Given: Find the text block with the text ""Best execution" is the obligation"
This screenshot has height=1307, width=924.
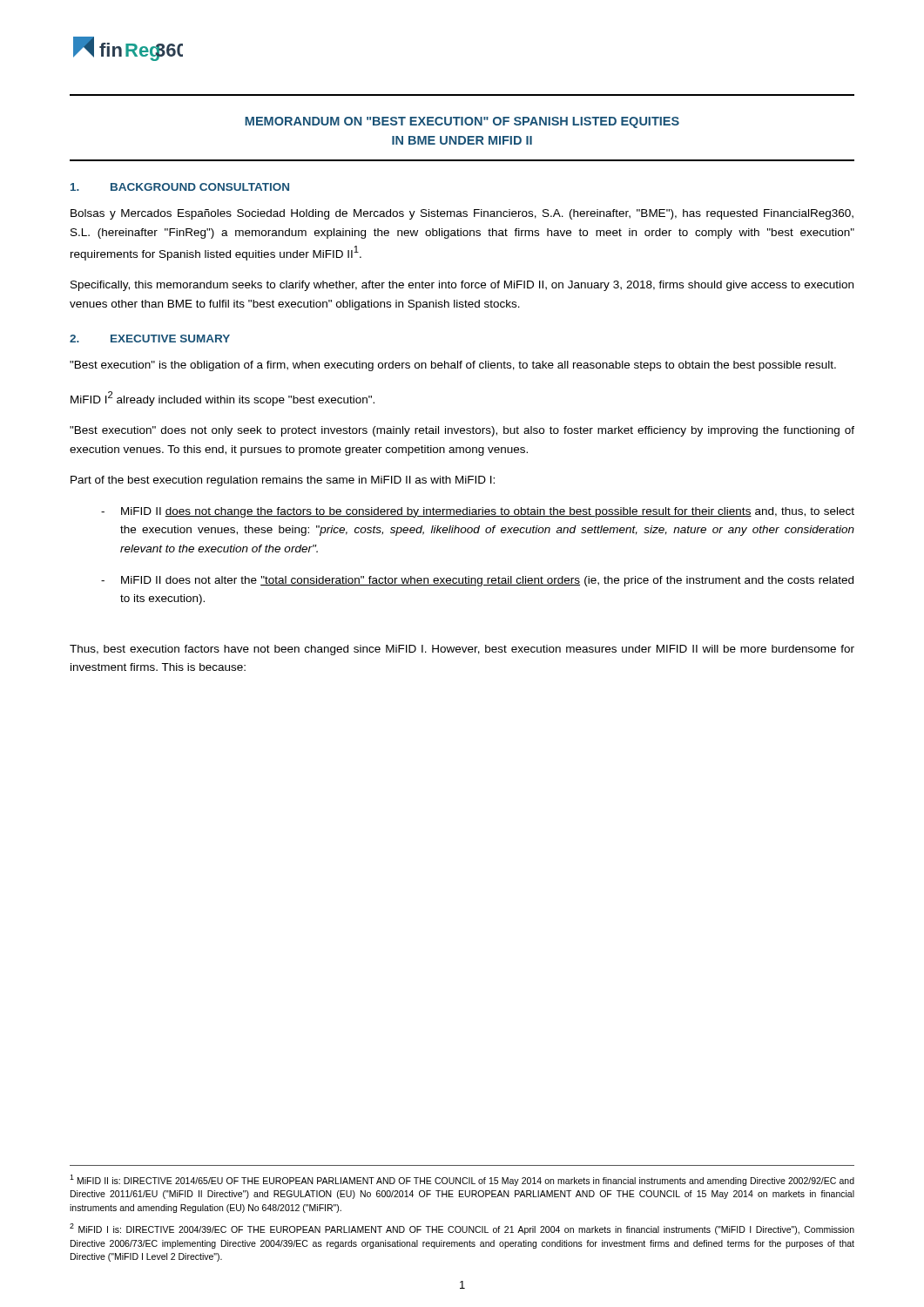Looking at the screenshot, I should [x=453, y=365].
